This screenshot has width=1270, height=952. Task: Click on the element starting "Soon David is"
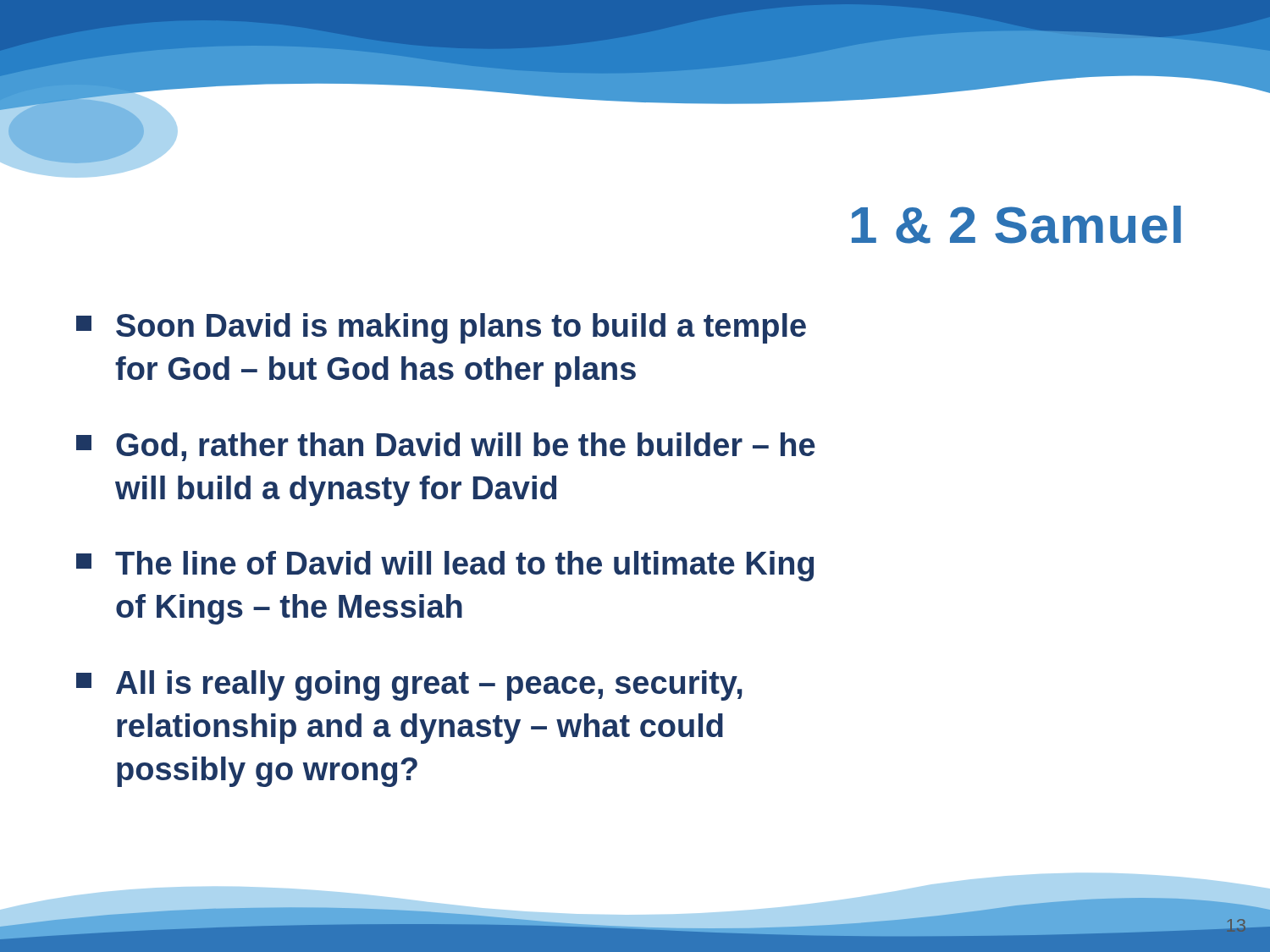pyautogui.click(x=635, y=348)
